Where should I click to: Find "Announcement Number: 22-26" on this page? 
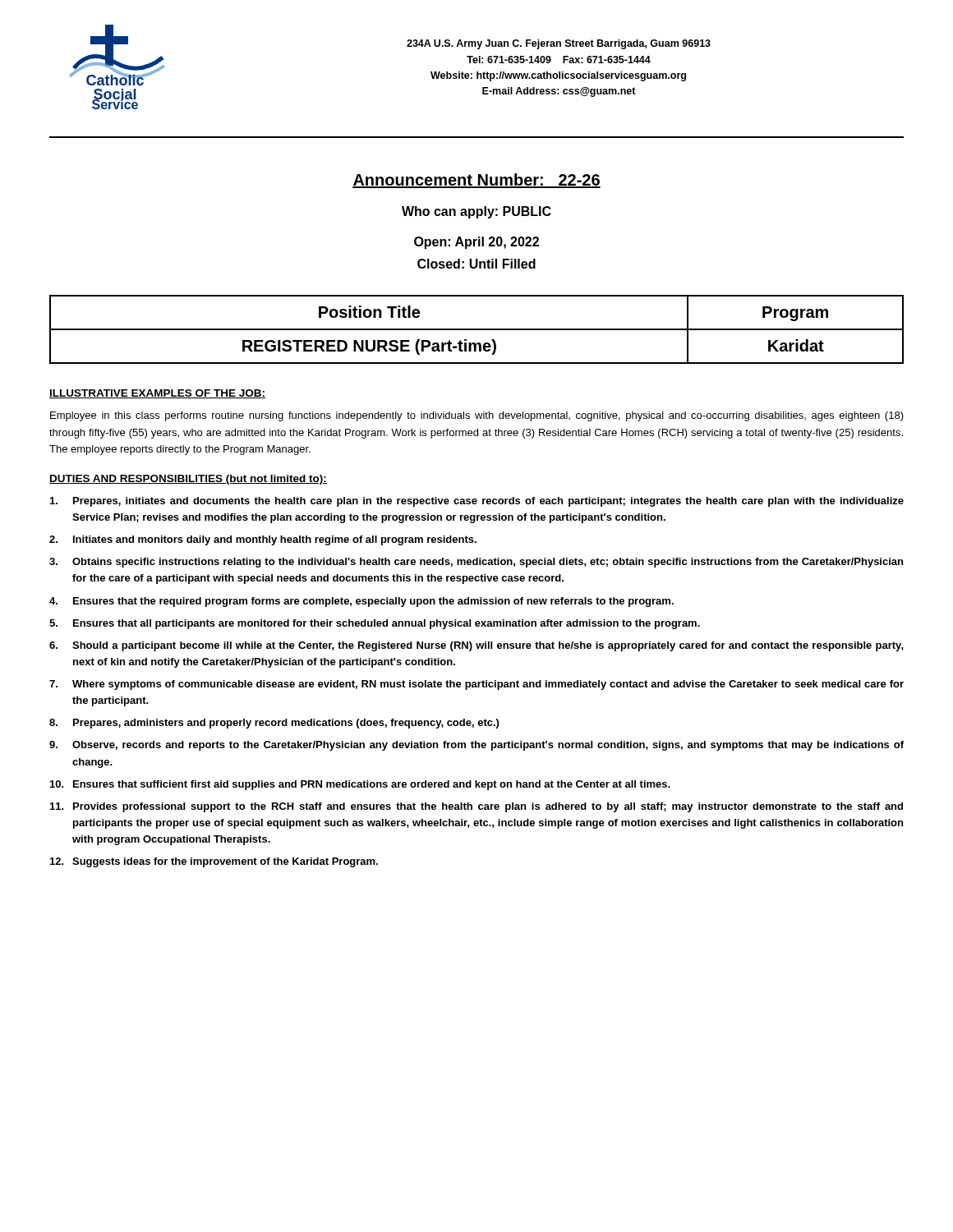click(476, 180)
